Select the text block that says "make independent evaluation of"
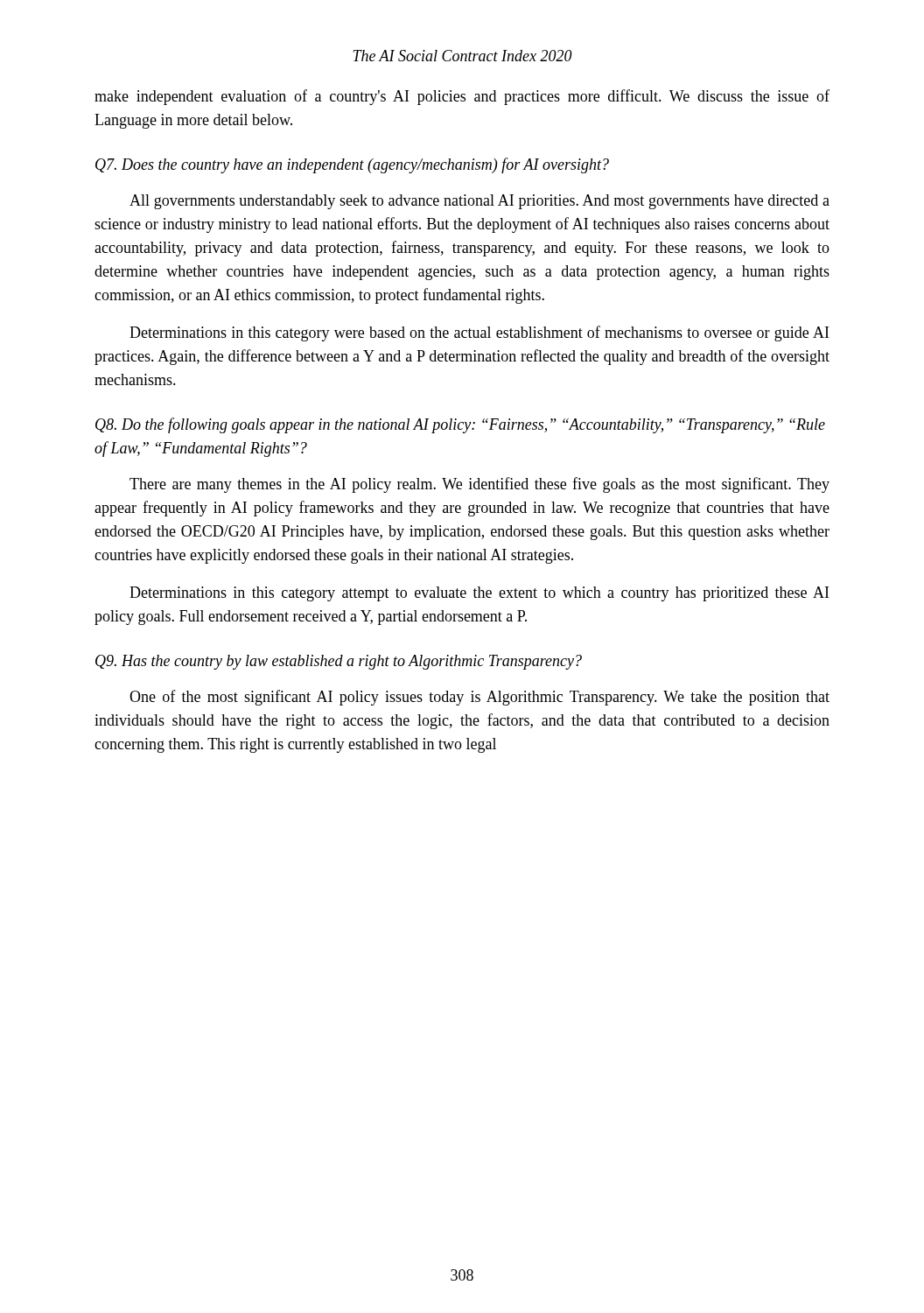This screenshot has height=1313, width=924. click(x=462, y=108)
